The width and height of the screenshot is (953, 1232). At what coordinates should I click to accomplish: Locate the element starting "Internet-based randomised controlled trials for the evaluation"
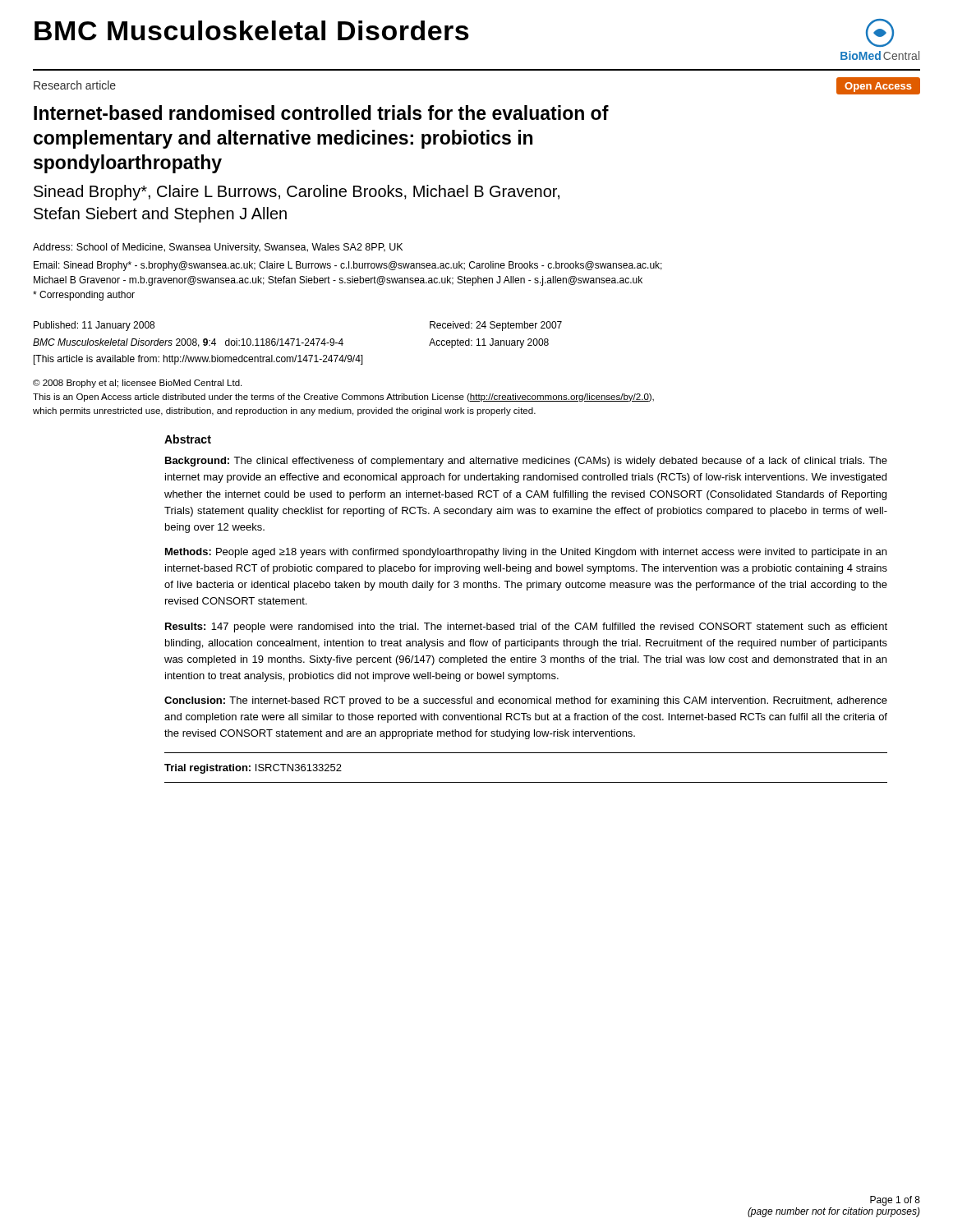321,113
